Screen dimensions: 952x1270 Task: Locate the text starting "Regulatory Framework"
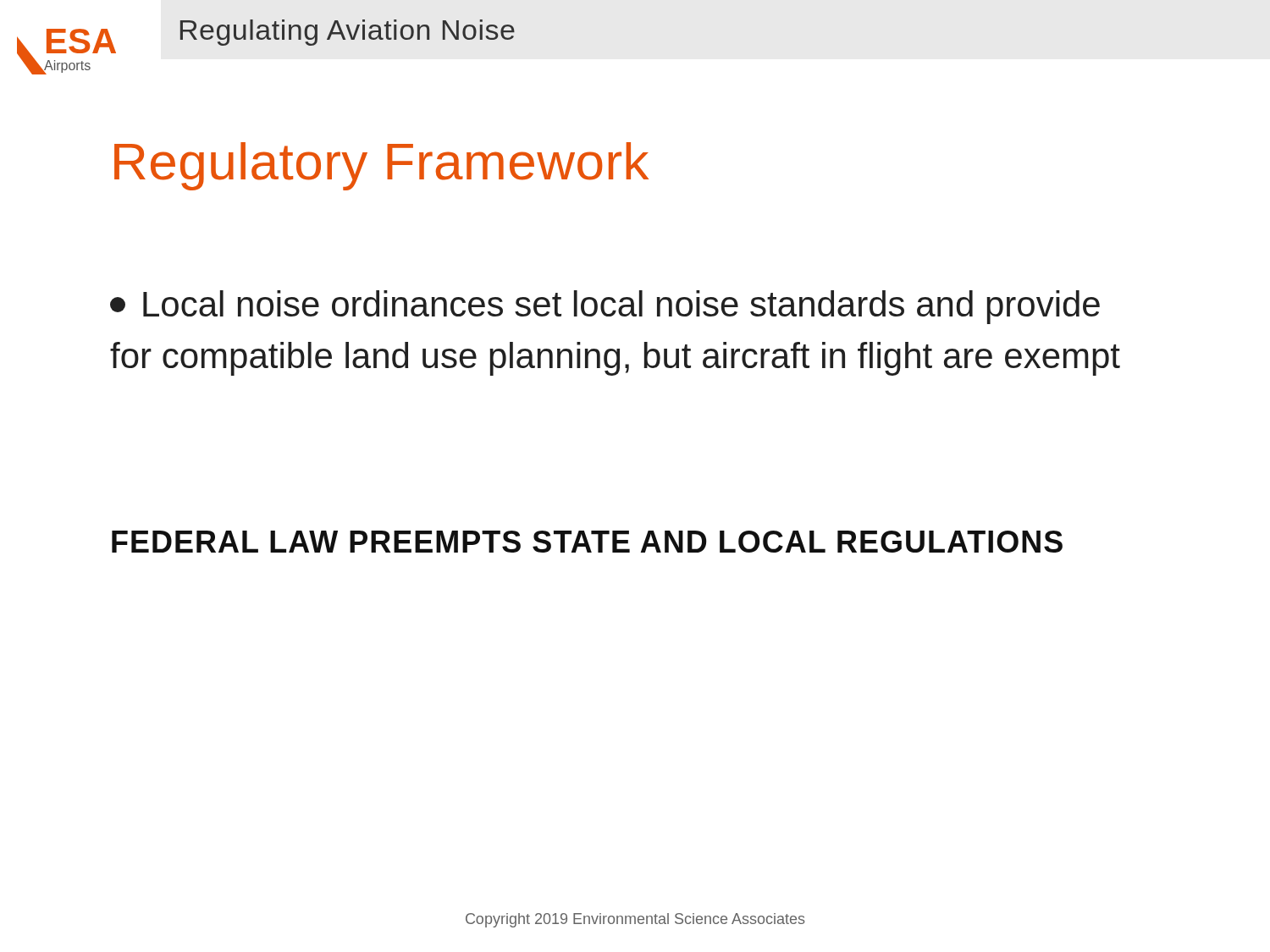coord(380,161)
